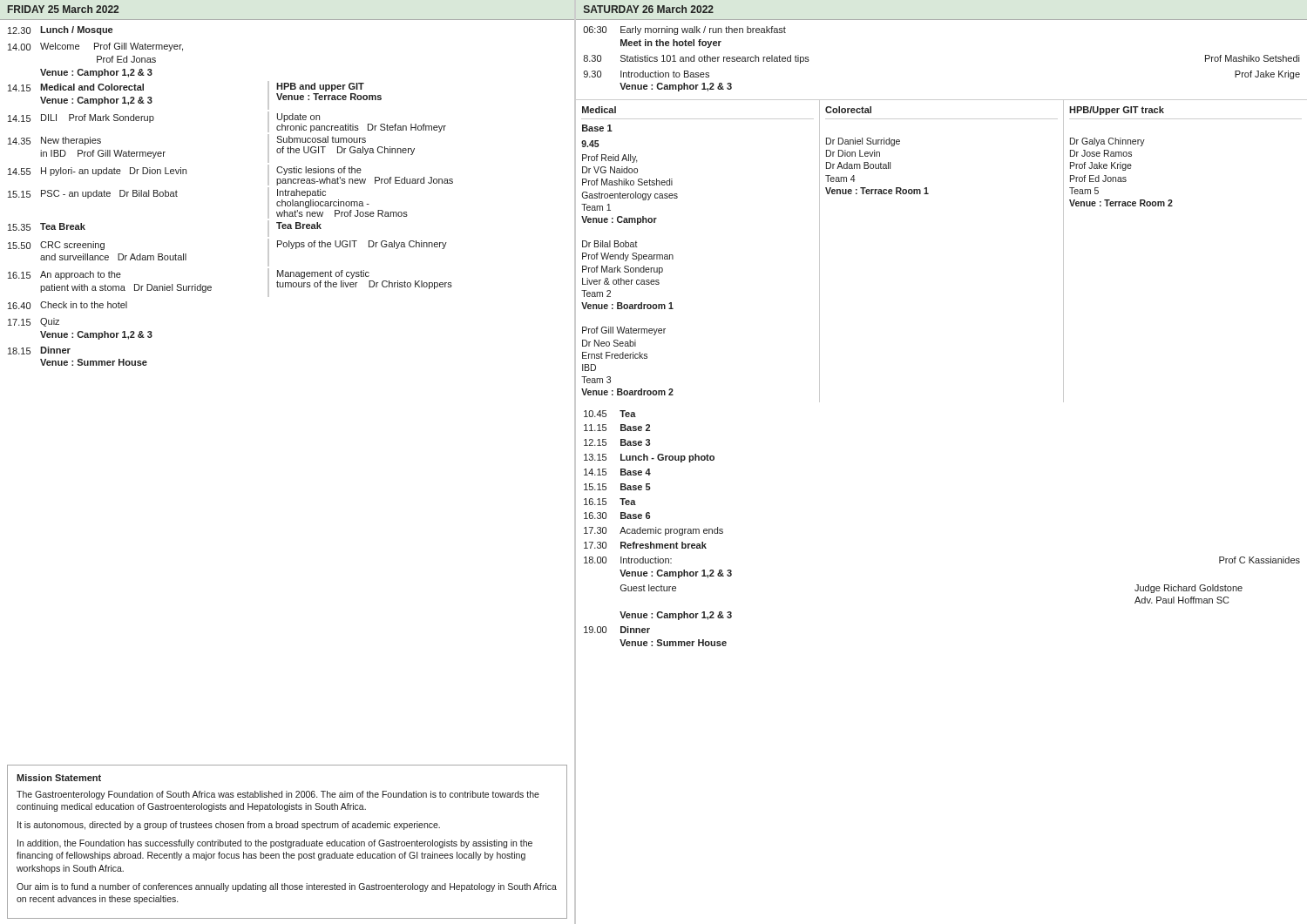Click on the text with the text "35 Tea Break Tea Break"
1307x924 pixels.
pyautogui.click(x=287, y=228)
